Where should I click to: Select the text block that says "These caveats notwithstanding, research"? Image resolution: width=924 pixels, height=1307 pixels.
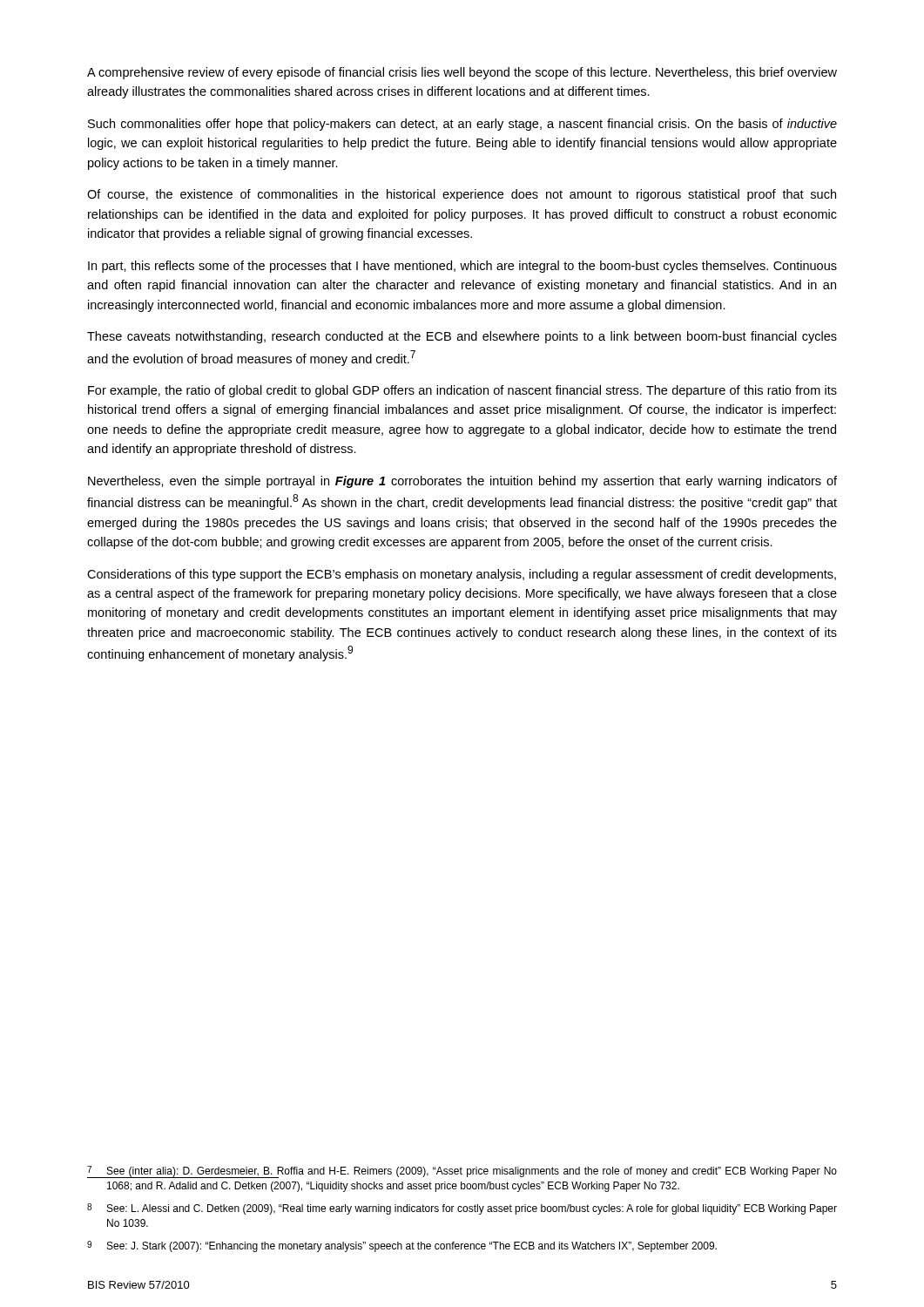(x=462, y=347)
